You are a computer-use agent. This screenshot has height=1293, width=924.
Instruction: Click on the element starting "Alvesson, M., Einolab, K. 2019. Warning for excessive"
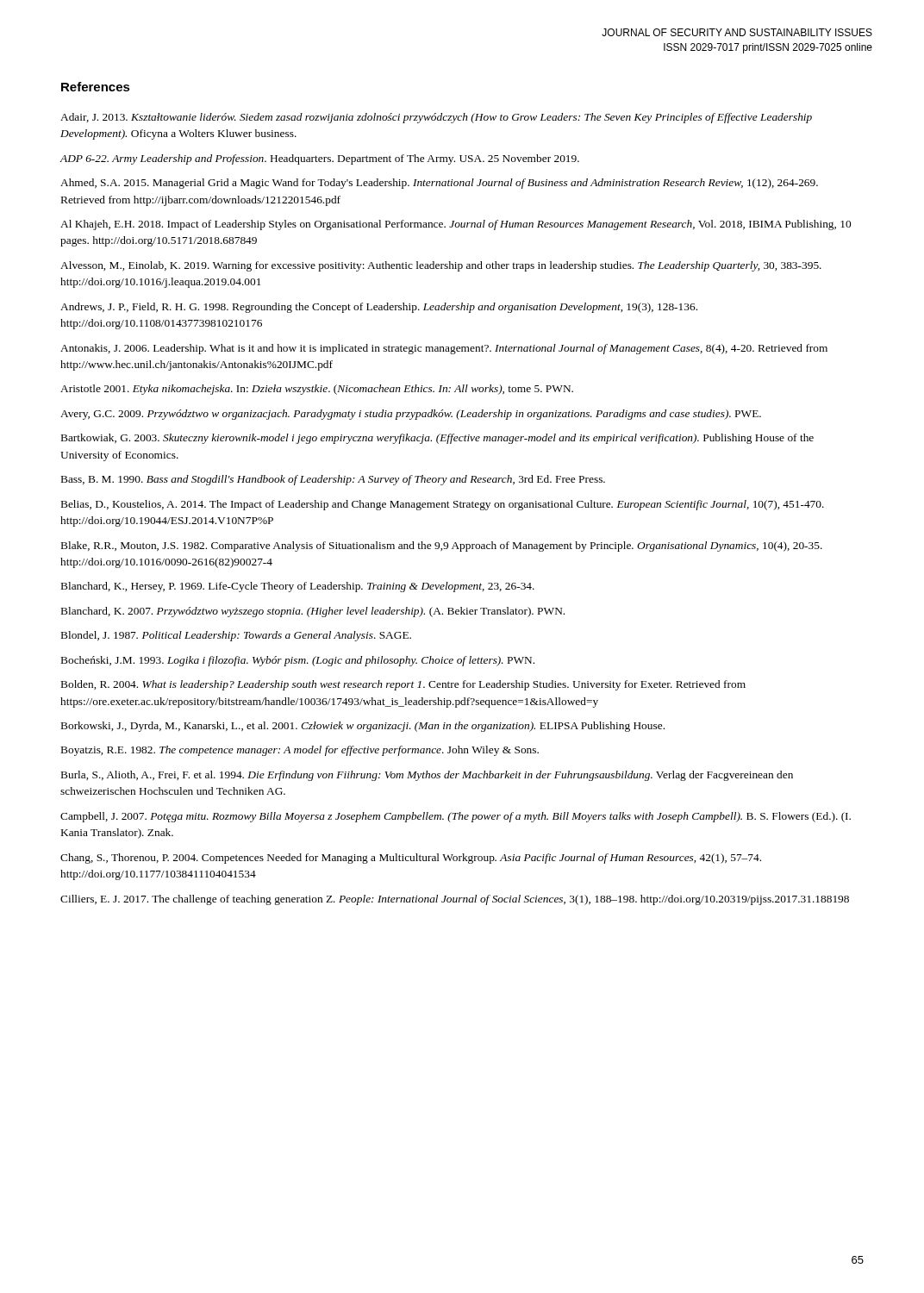click(x=441, y=273)
